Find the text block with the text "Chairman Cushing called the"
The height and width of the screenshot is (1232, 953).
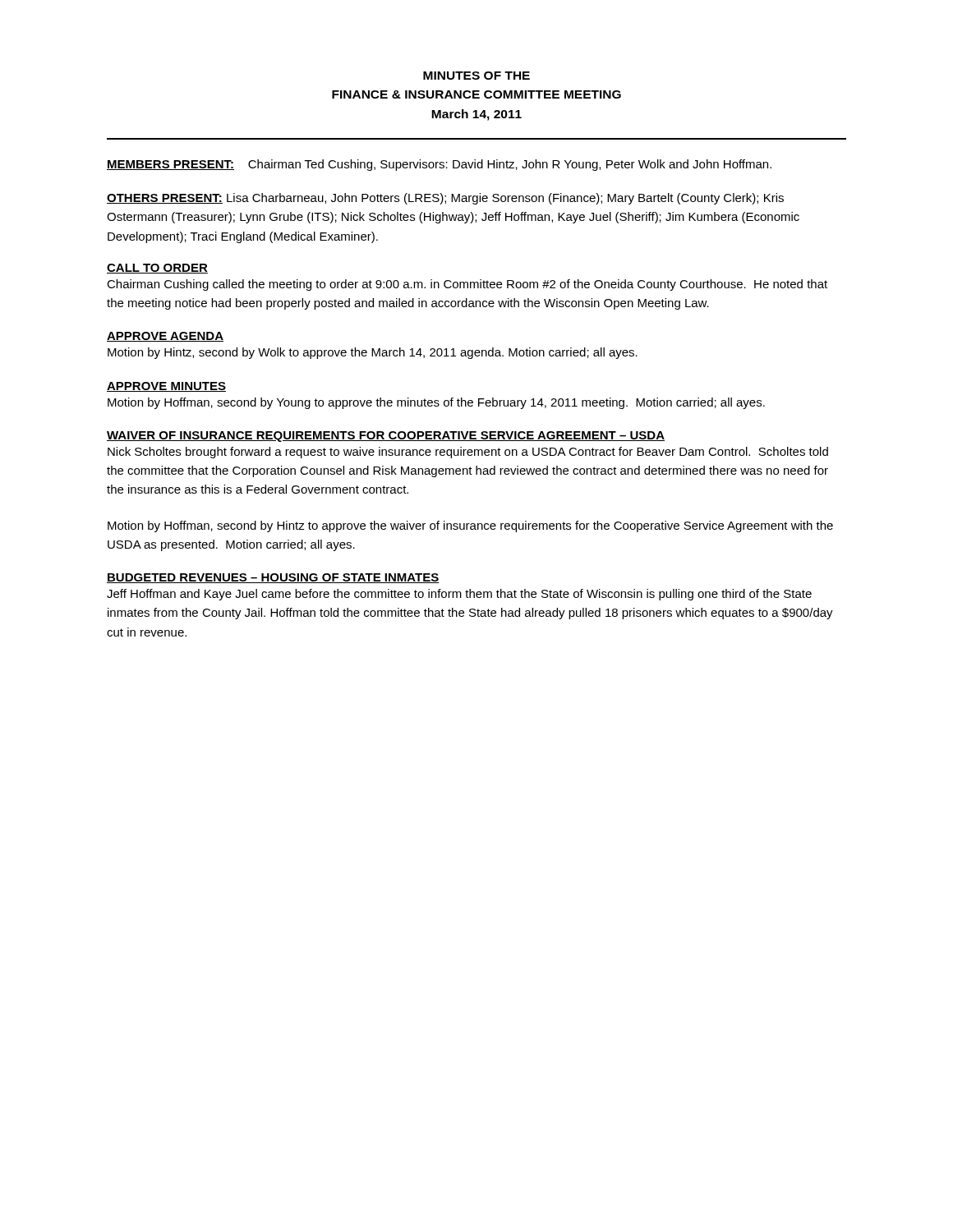click(x=476, y=293)
